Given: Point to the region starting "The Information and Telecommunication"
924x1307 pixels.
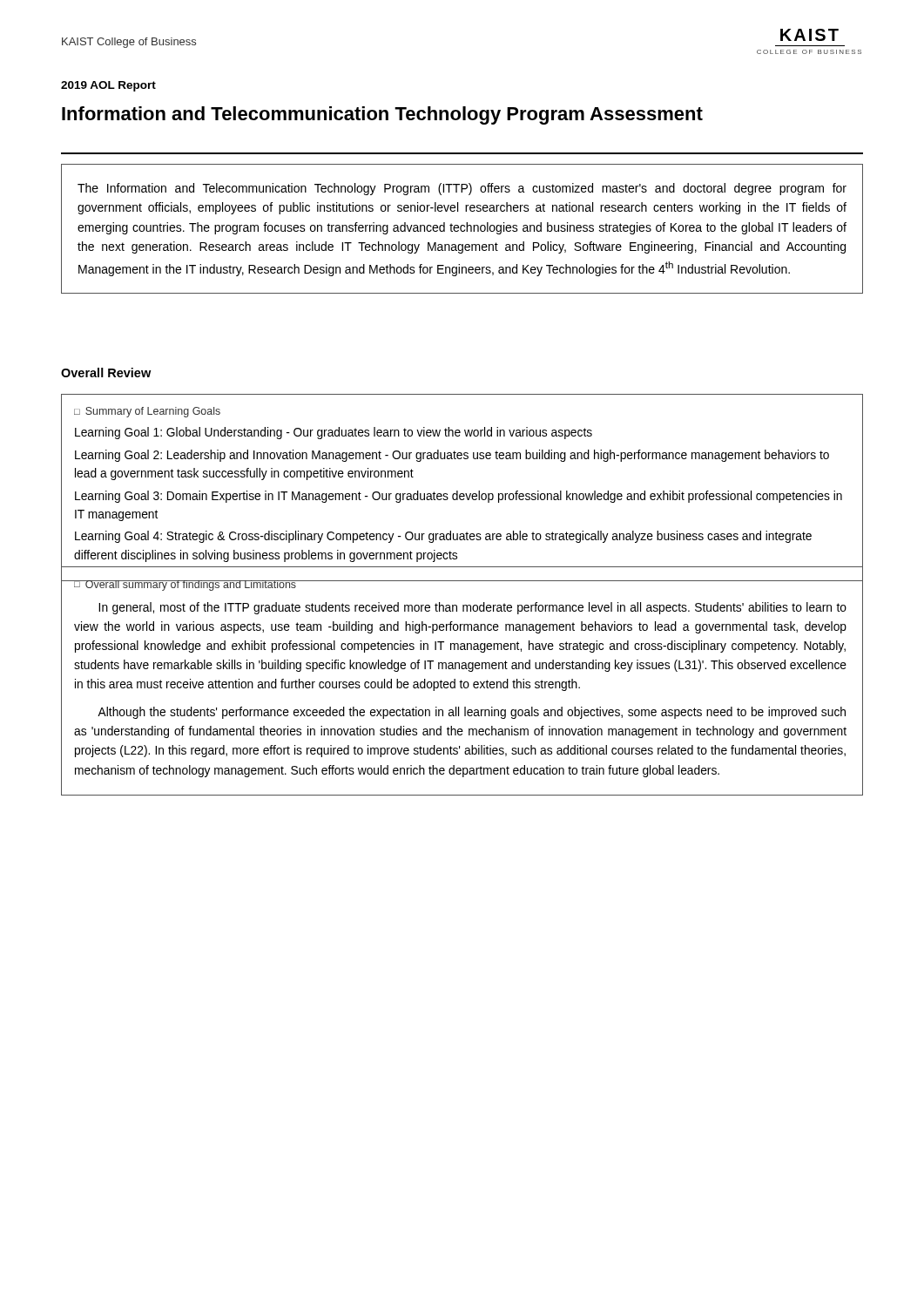Looking at the screenshot, I should [x=462, y=228].
